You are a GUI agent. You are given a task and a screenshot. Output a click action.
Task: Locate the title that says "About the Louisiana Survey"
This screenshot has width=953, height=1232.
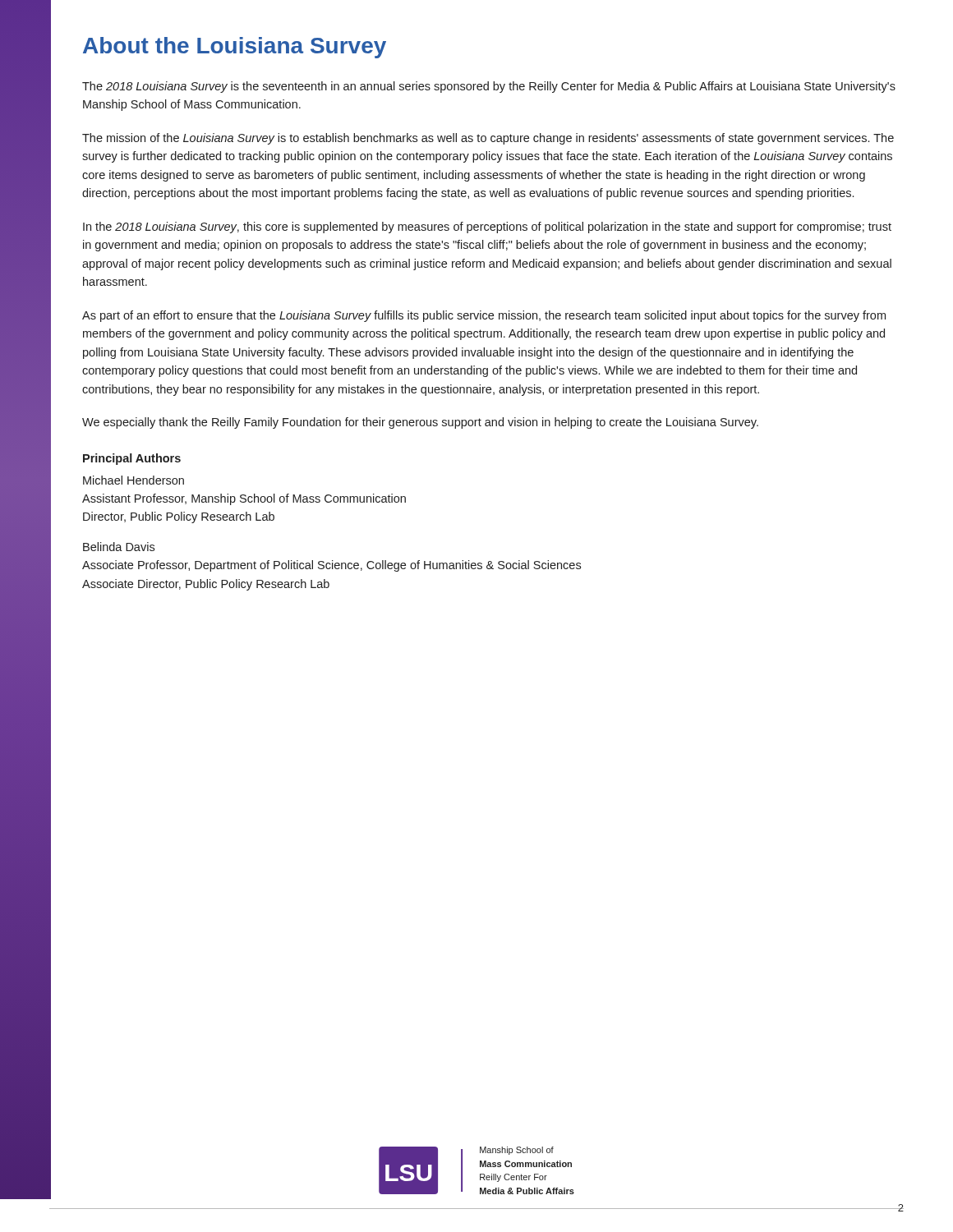point(235,48)
